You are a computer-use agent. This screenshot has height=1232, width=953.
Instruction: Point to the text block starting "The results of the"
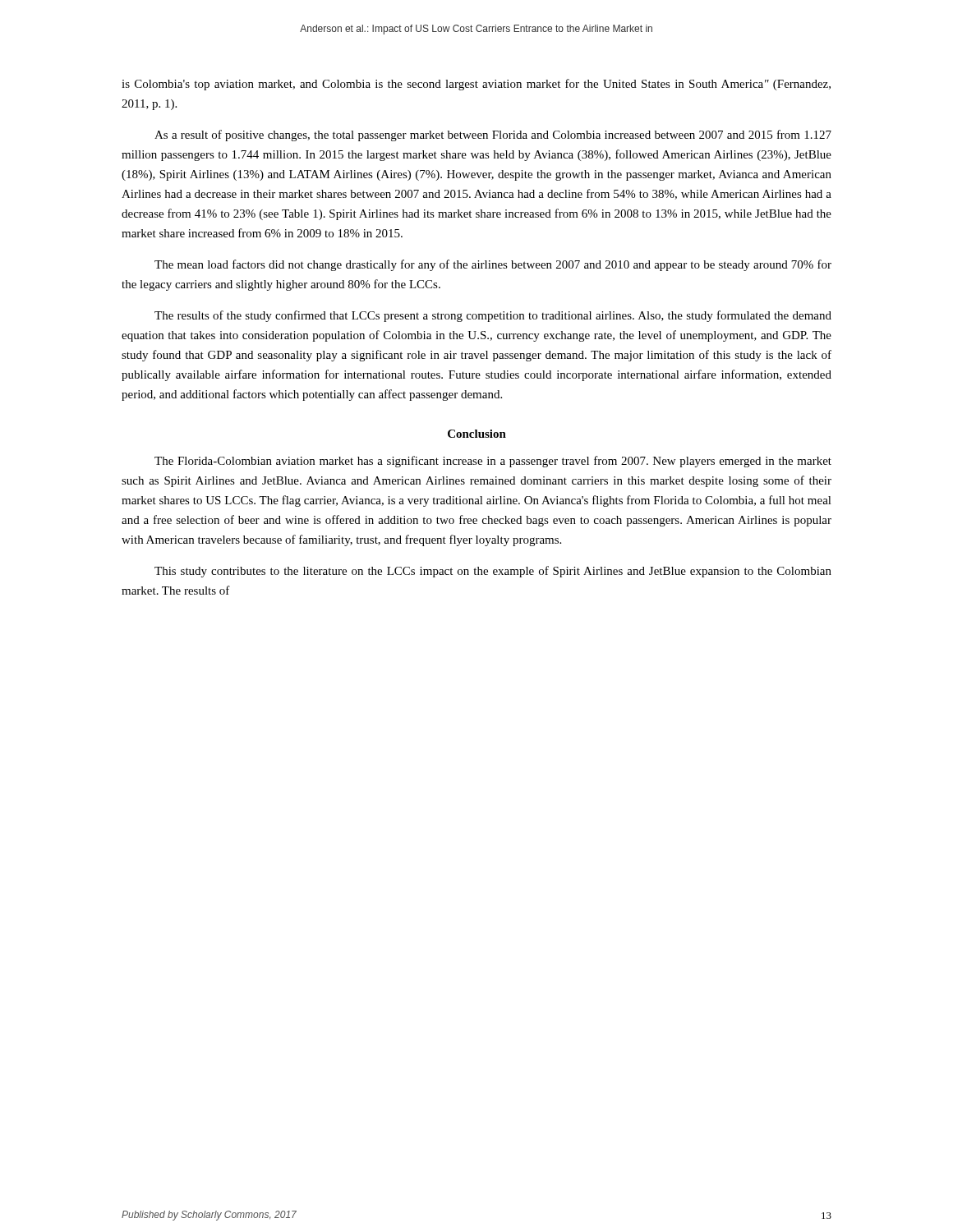[476, 355]
